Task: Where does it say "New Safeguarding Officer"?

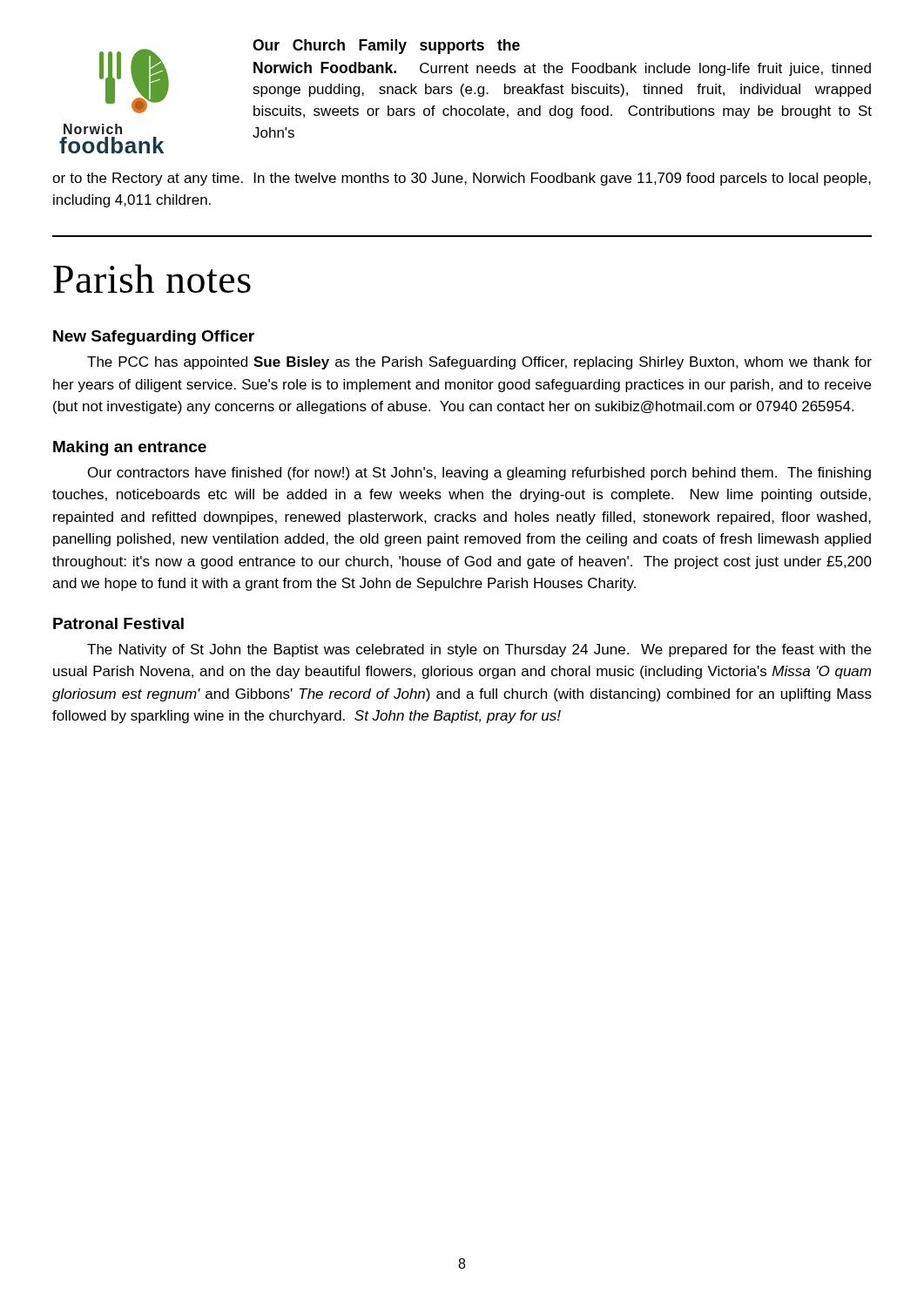Action: point(153,336)
